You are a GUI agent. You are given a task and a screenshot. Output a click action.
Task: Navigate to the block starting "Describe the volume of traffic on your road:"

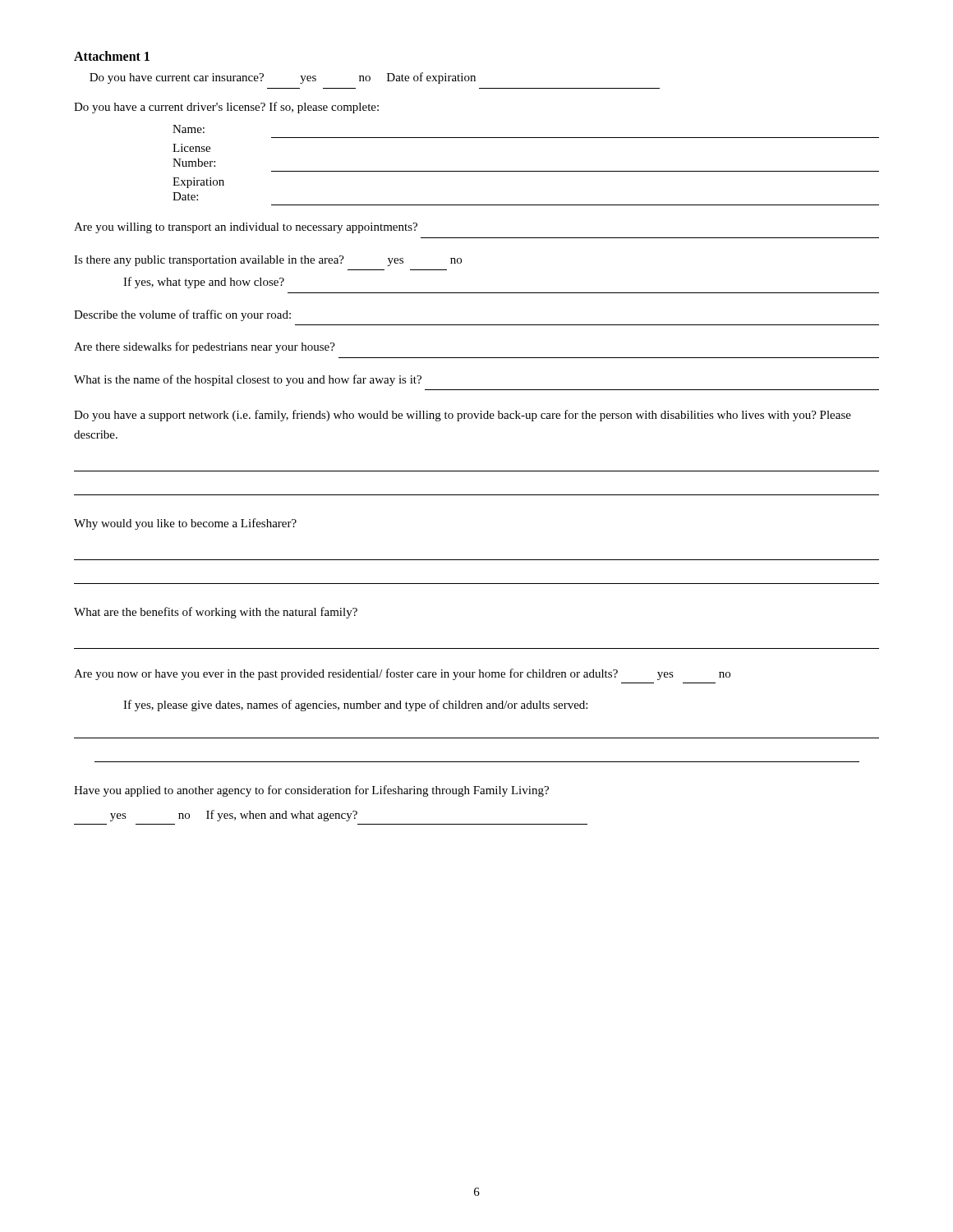476,315
